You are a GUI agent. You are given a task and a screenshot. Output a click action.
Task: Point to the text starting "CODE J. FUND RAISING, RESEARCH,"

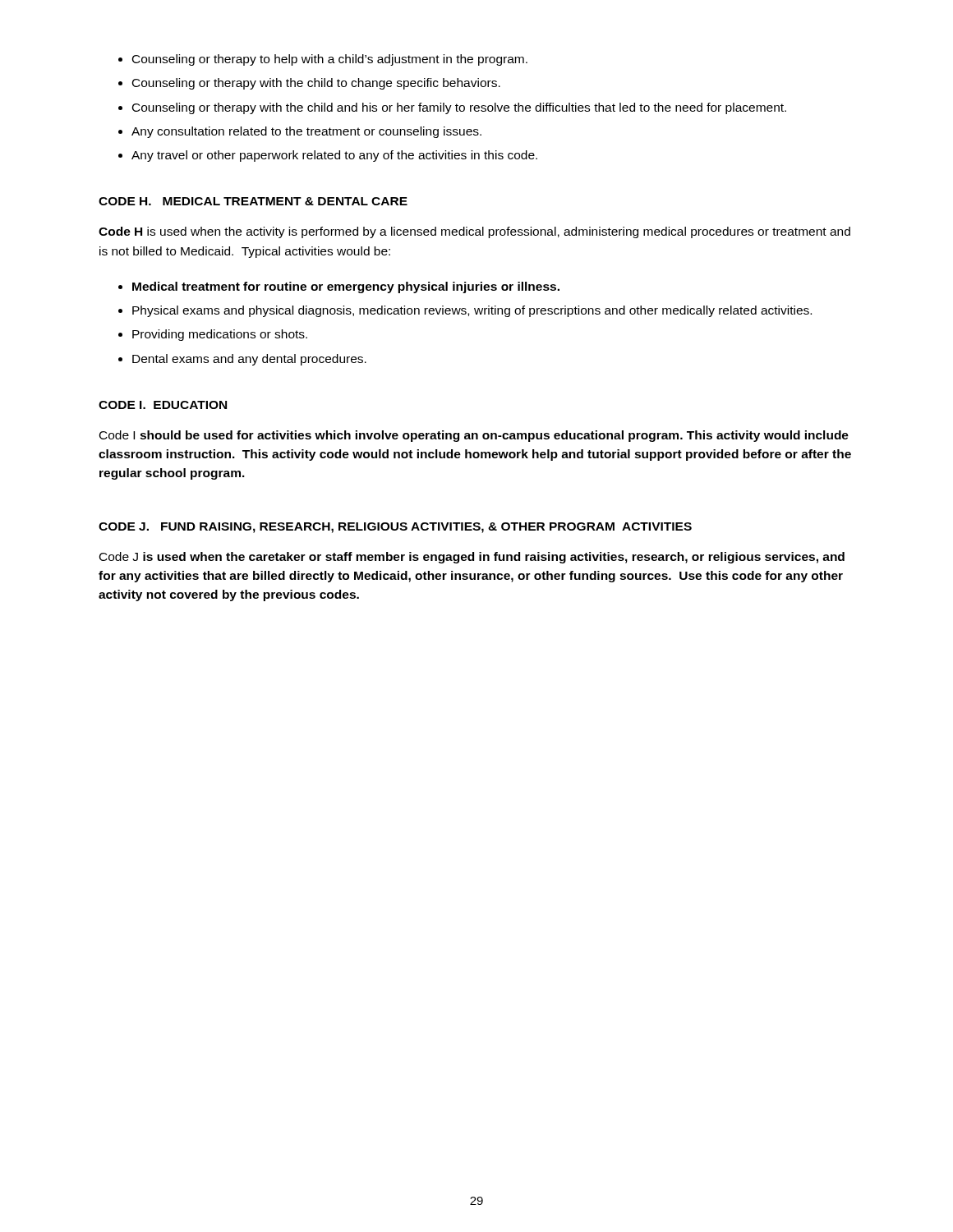pyautogui.click(x=395, y=526)
